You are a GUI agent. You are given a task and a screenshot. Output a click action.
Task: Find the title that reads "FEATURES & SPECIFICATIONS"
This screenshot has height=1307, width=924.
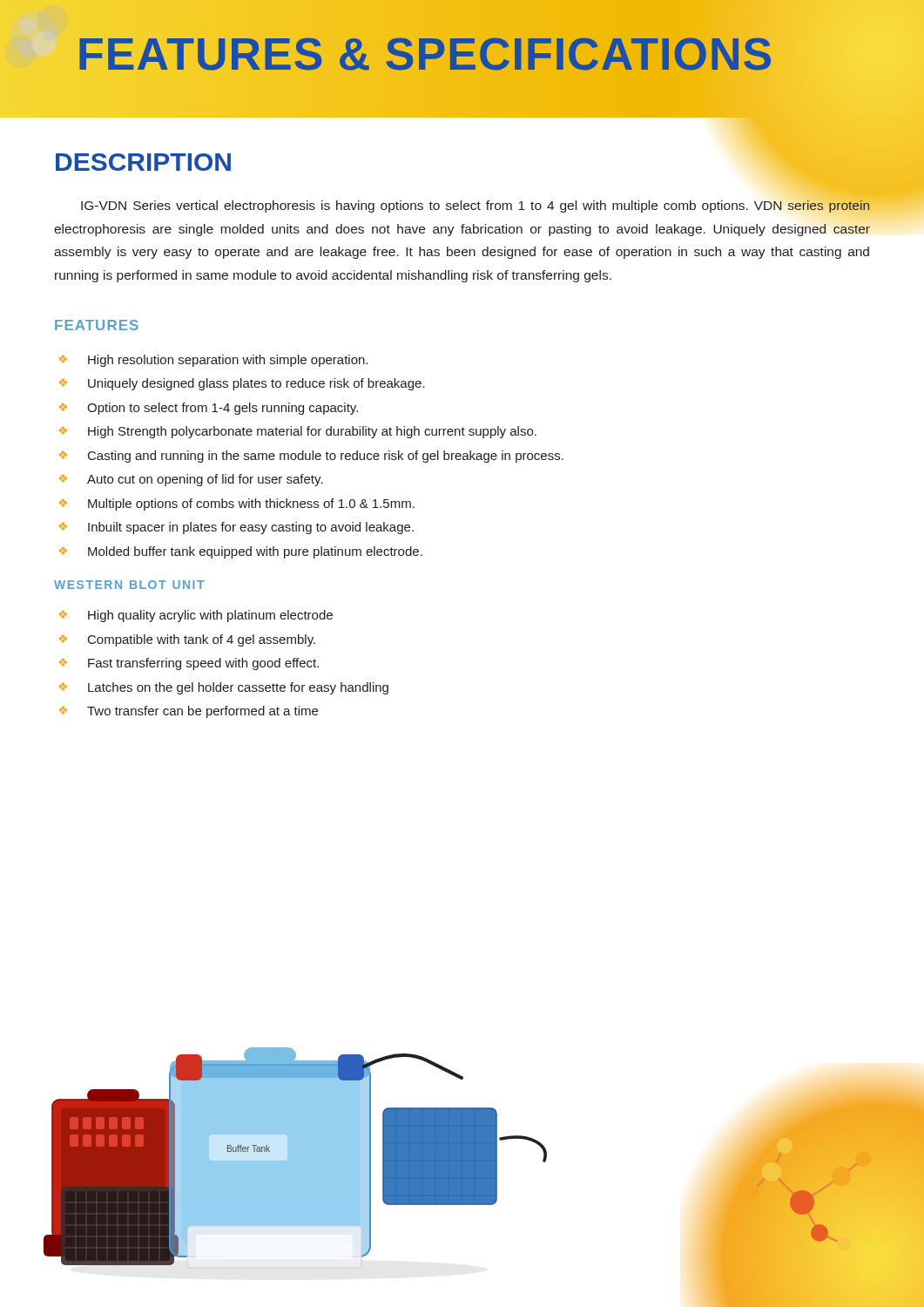(x=425, y=54)
